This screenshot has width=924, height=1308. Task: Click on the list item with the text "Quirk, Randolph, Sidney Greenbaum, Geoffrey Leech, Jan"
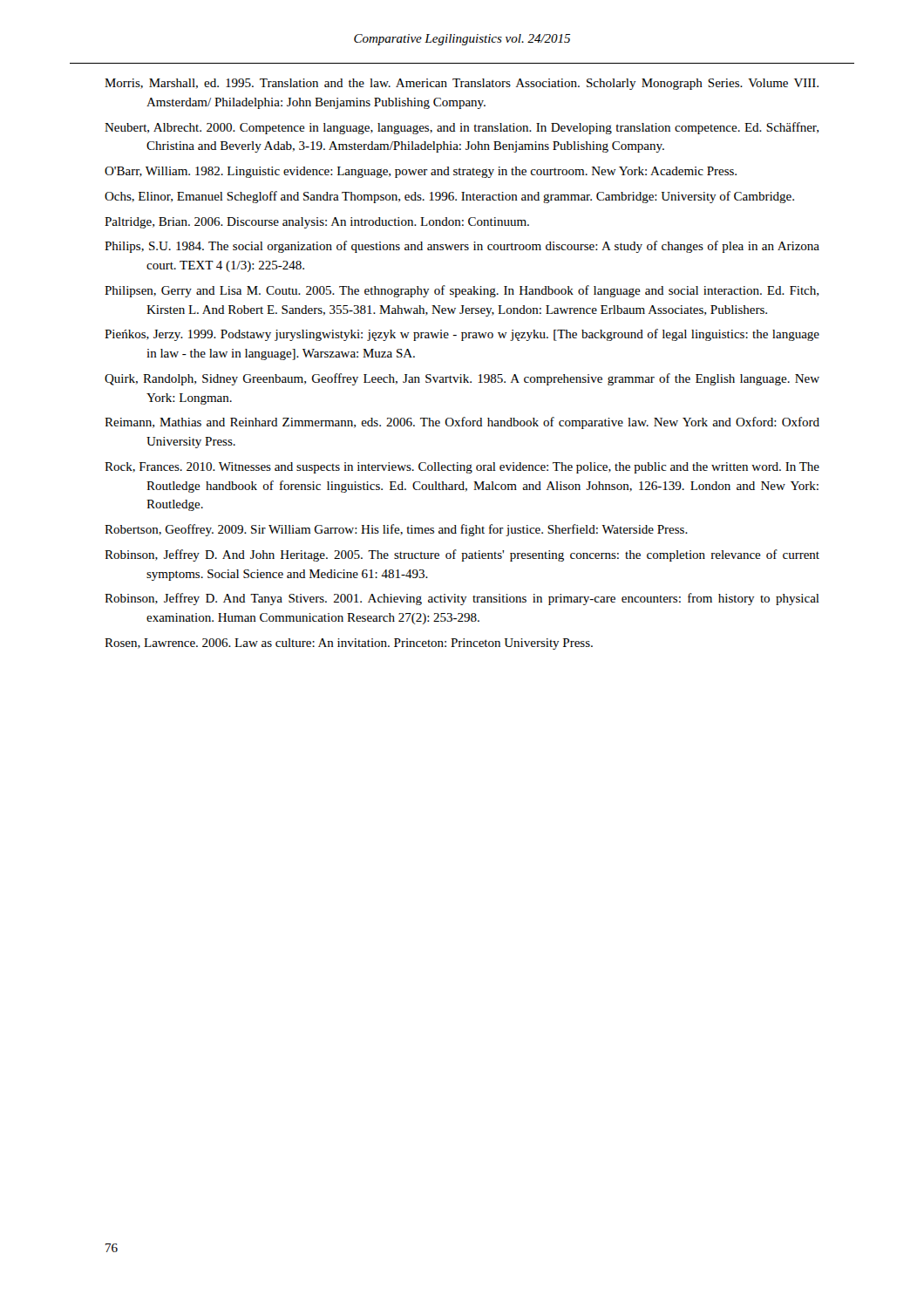click(x=462, y=388)
